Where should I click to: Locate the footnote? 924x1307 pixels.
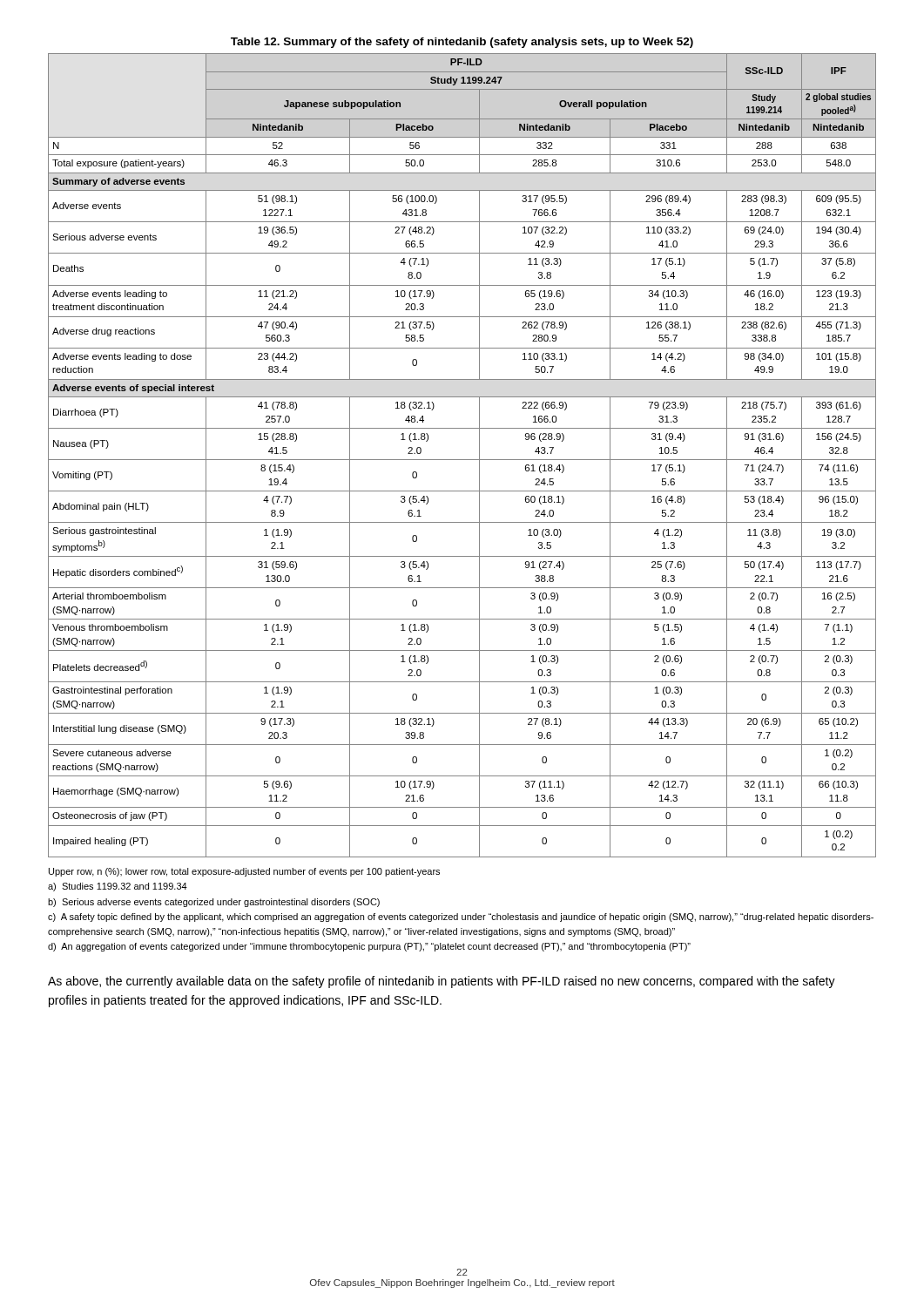(x=462, y=909)
